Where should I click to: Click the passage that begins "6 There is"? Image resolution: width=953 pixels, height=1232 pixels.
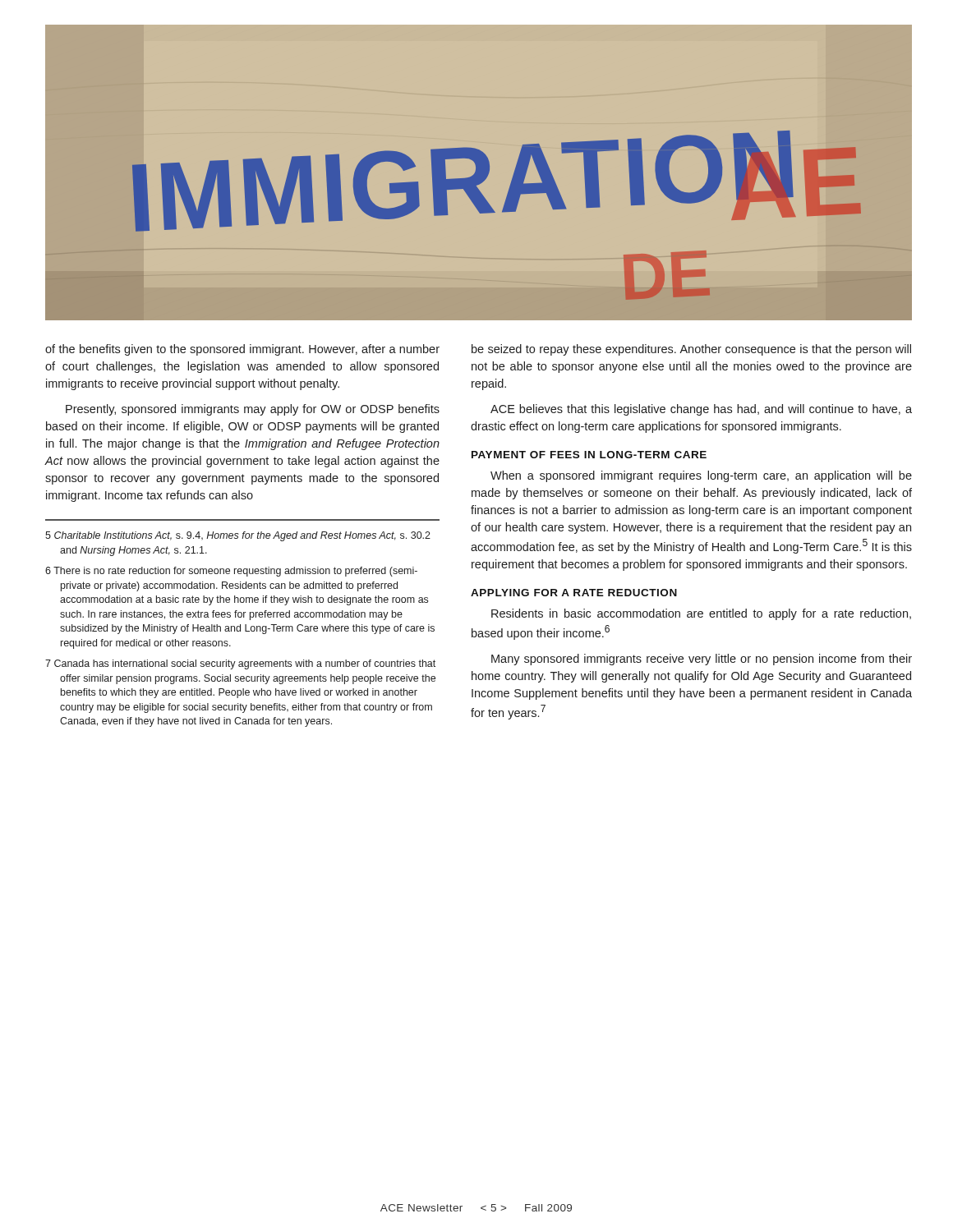coord(242,607)
